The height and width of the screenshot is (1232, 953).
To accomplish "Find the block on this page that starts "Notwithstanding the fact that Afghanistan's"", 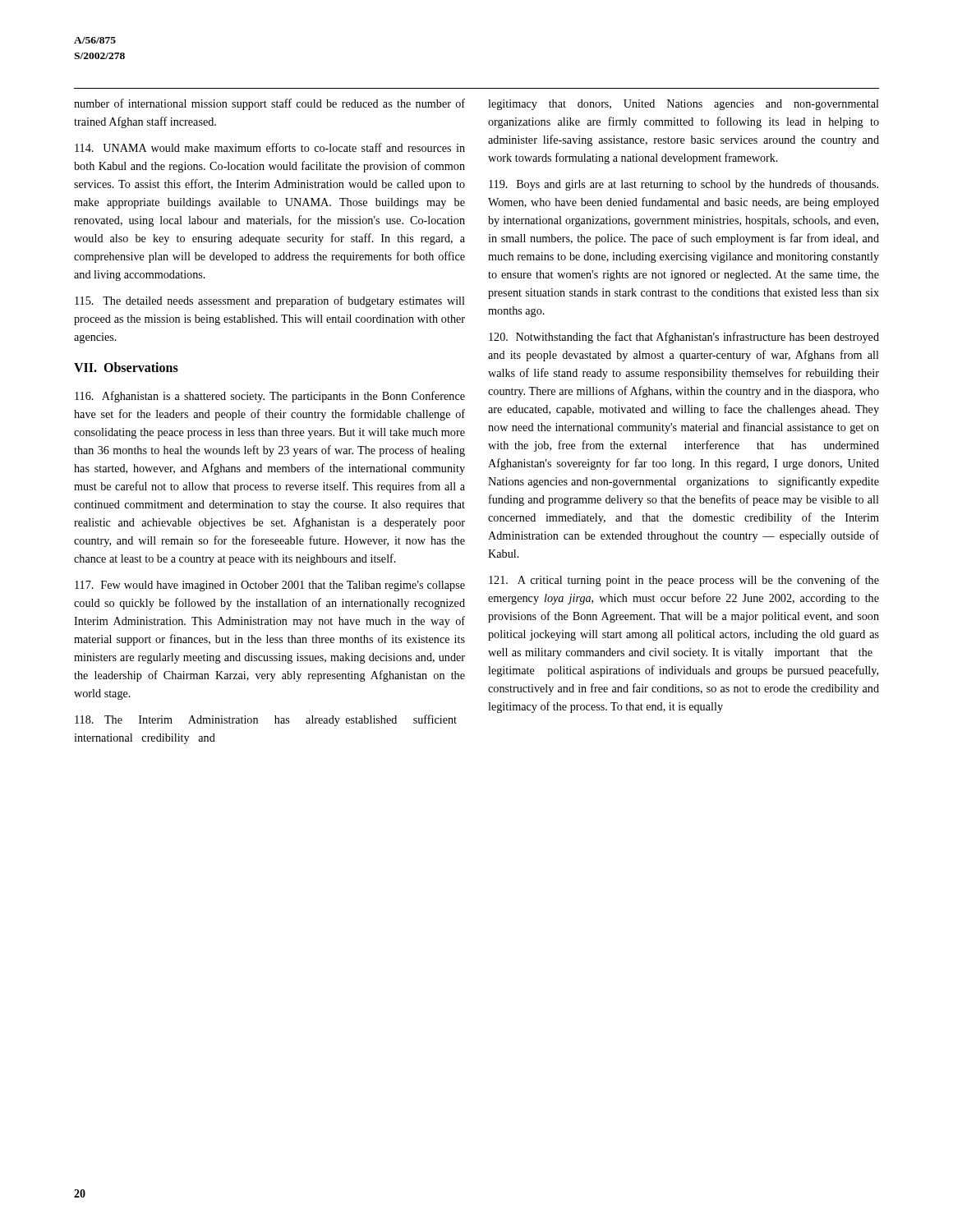I will (684, 445).
